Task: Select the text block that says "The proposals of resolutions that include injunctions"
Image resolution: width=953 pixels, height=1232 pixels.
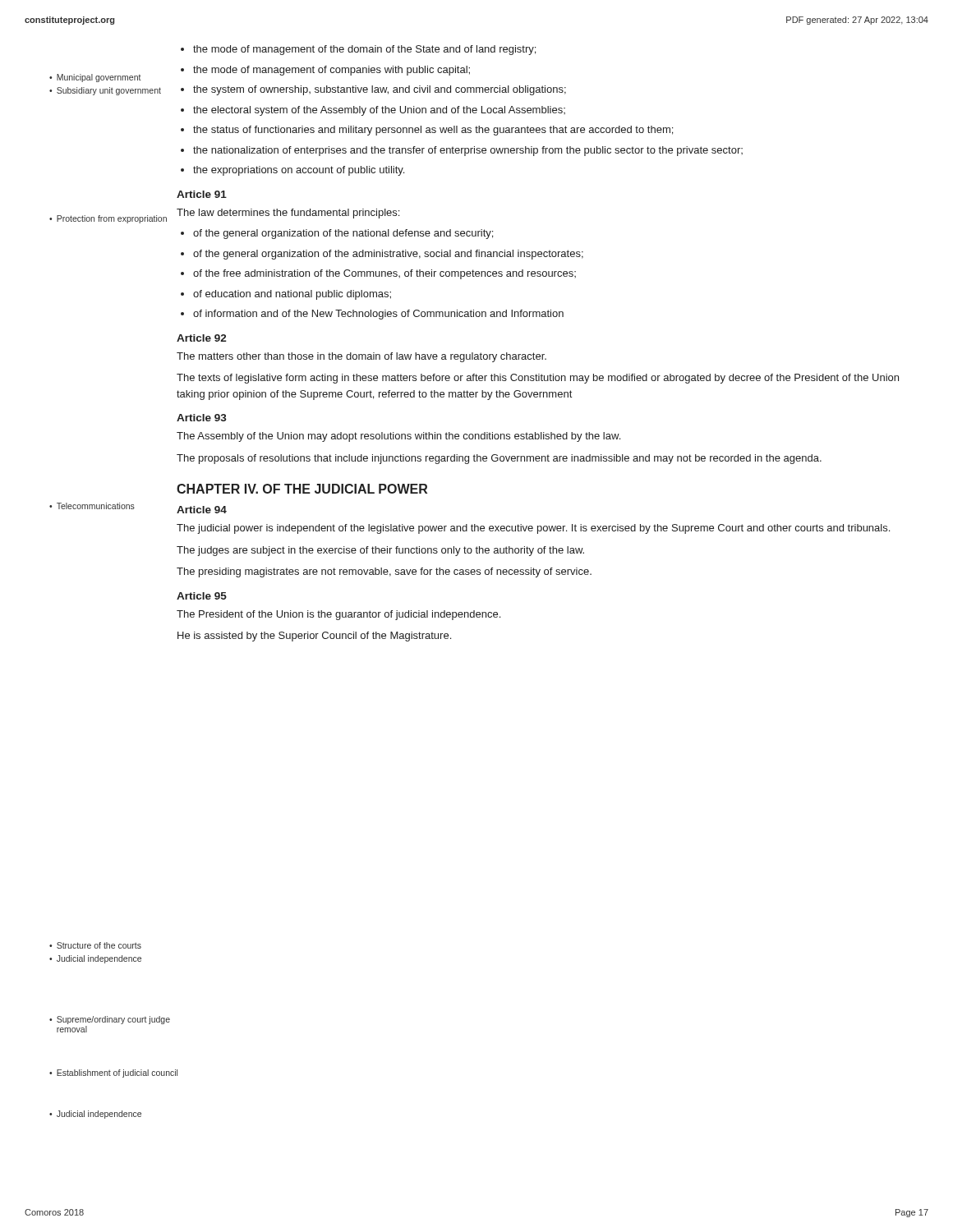Action: [x=538, y=458]
